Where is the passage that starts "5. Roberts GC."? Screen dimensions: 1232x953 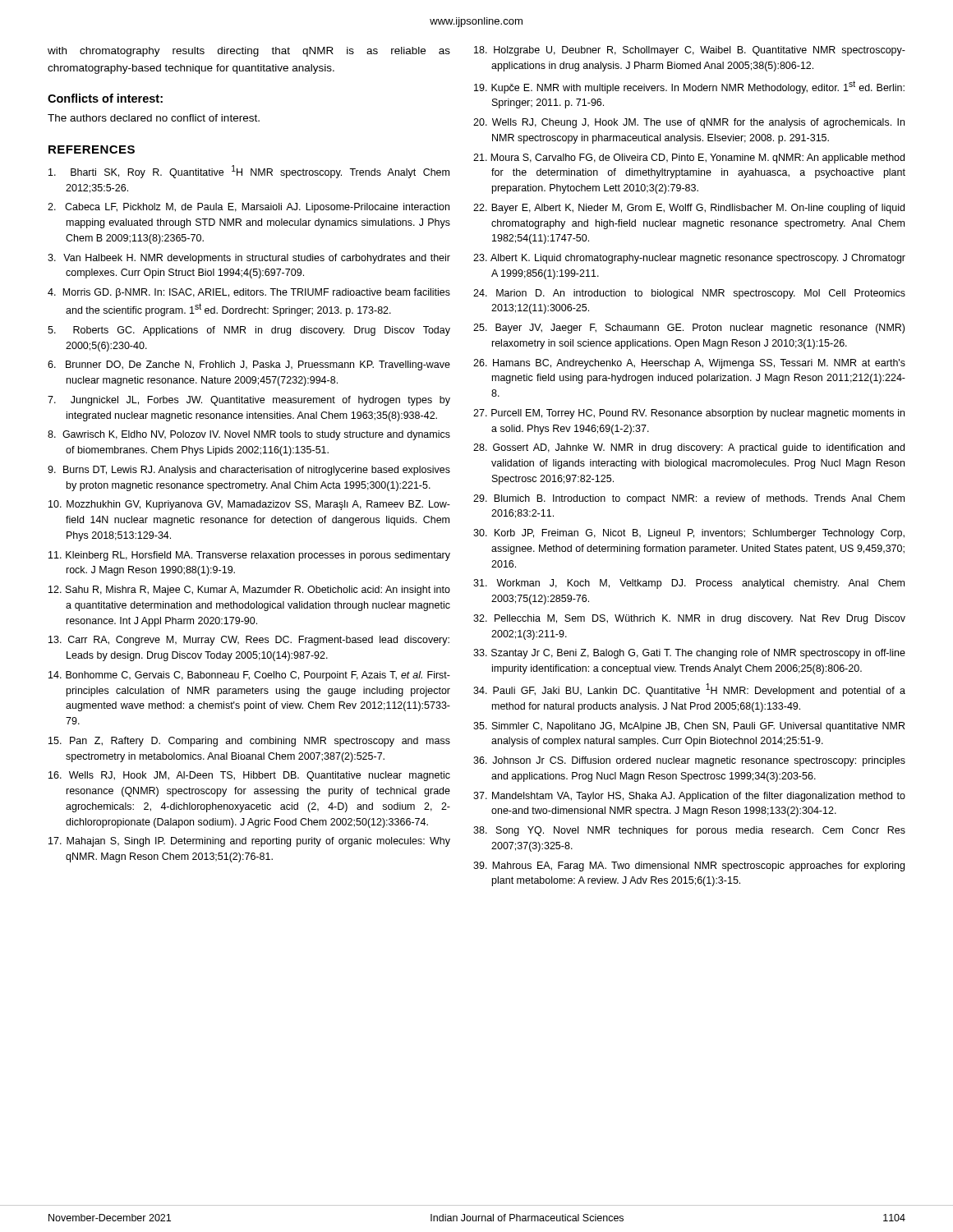point(249,338)
